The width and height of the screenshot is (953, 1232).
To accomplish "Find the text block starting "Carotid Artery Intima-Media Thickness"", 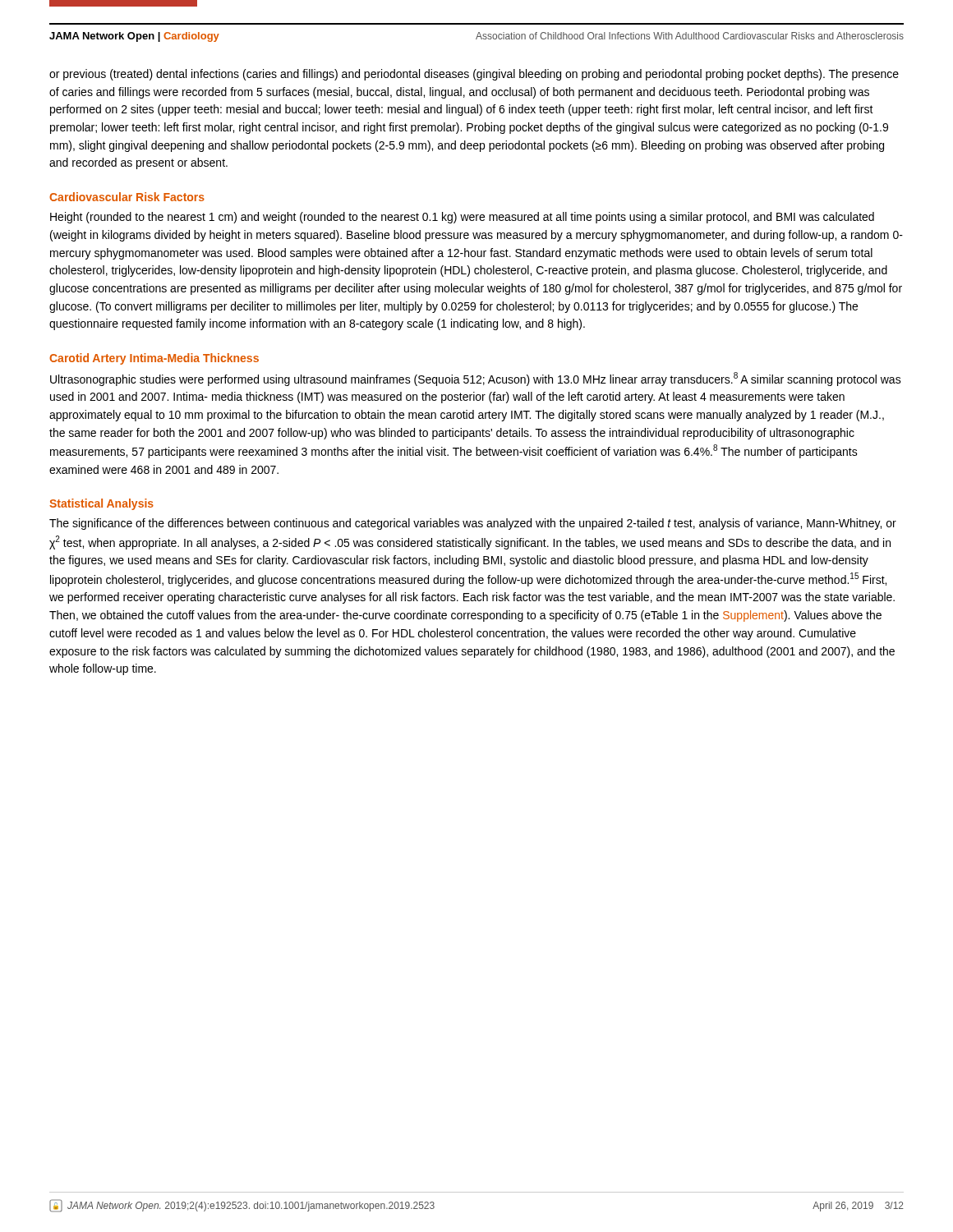I will coord(154,358).
